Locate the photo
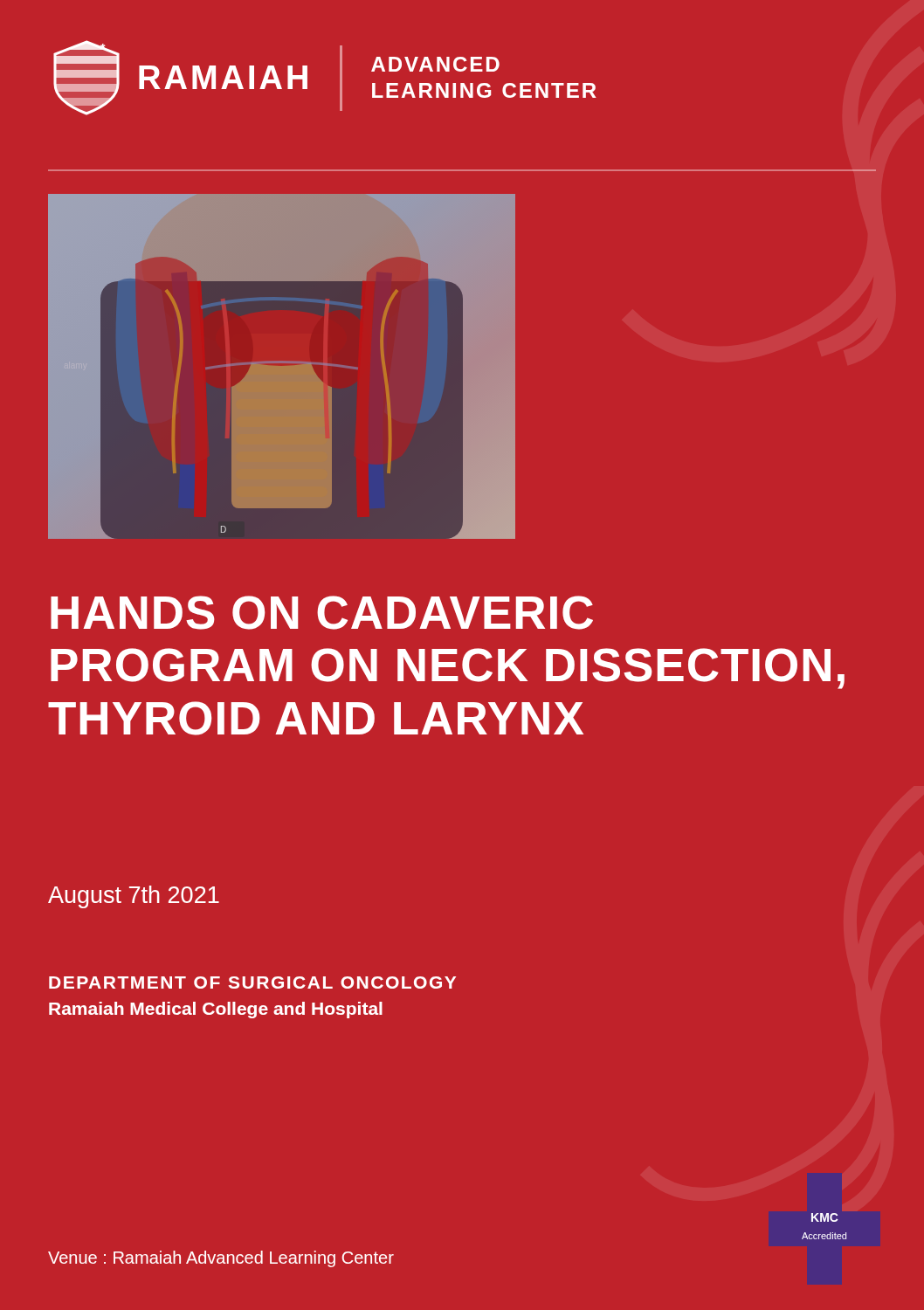 click(282, 366)
